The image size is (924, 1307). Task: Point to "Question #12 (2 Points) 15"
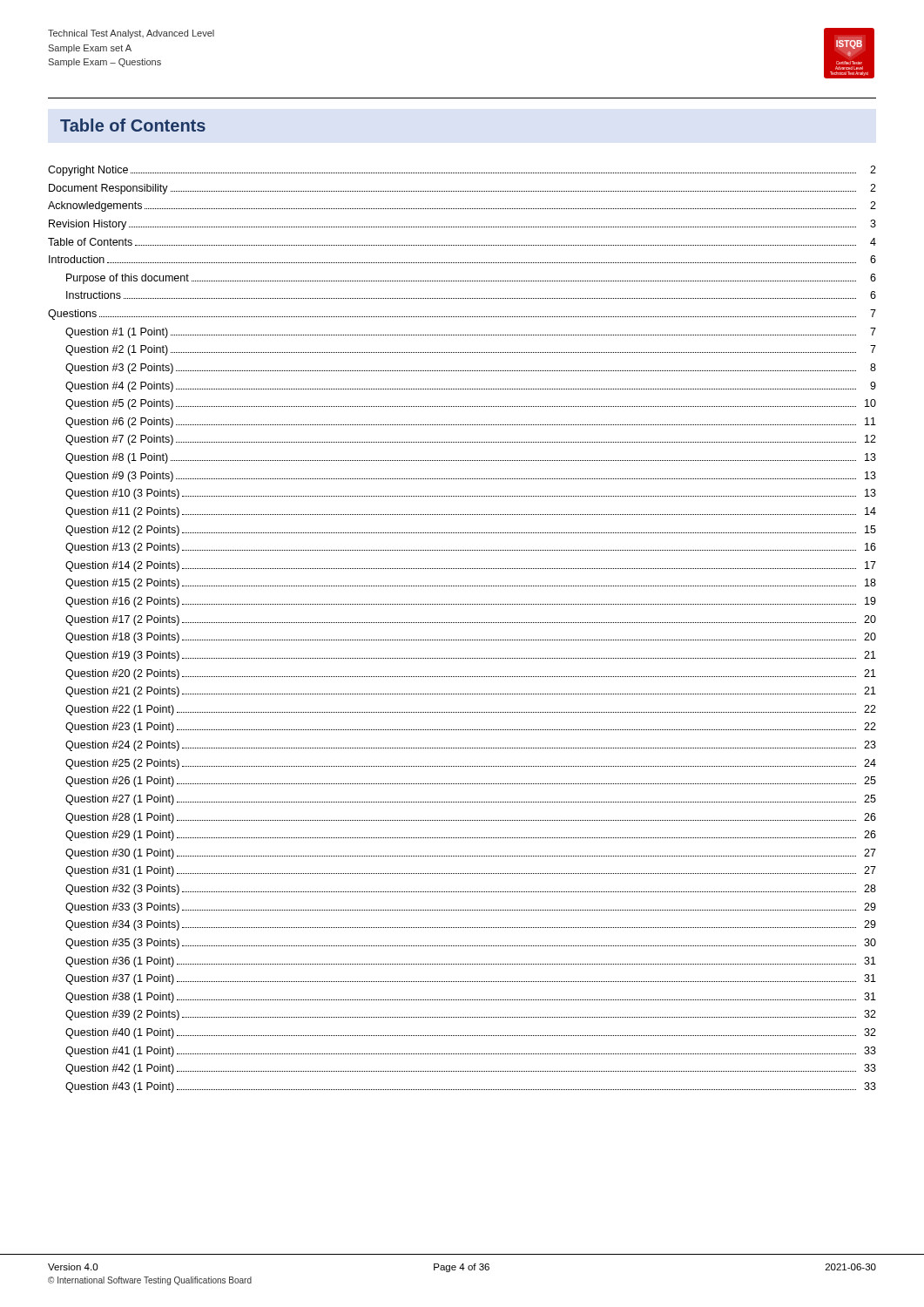coord(462,530)
